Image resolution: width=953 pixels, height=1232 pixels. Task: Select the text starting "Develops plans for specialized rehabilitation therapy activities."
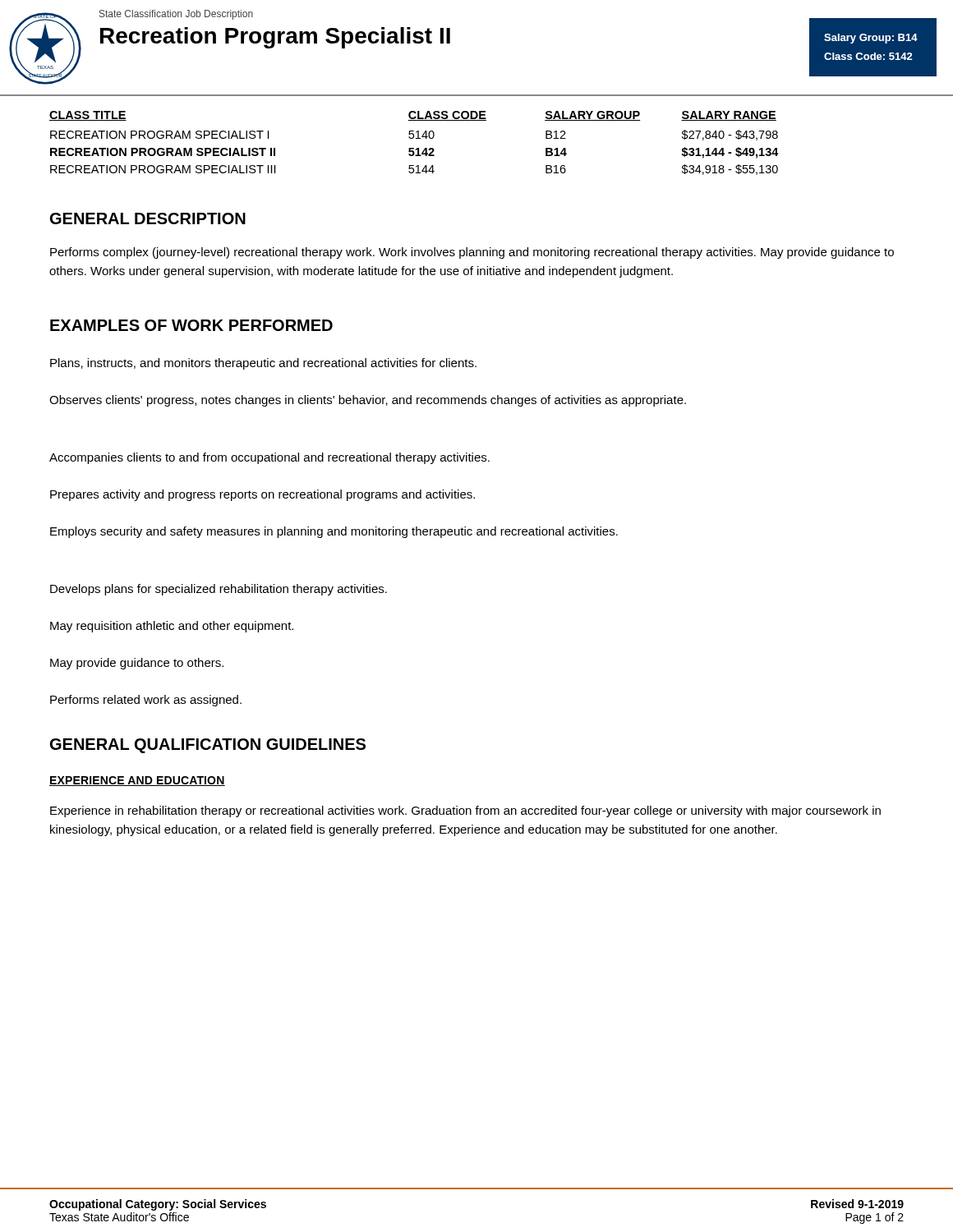coord(218,588)
